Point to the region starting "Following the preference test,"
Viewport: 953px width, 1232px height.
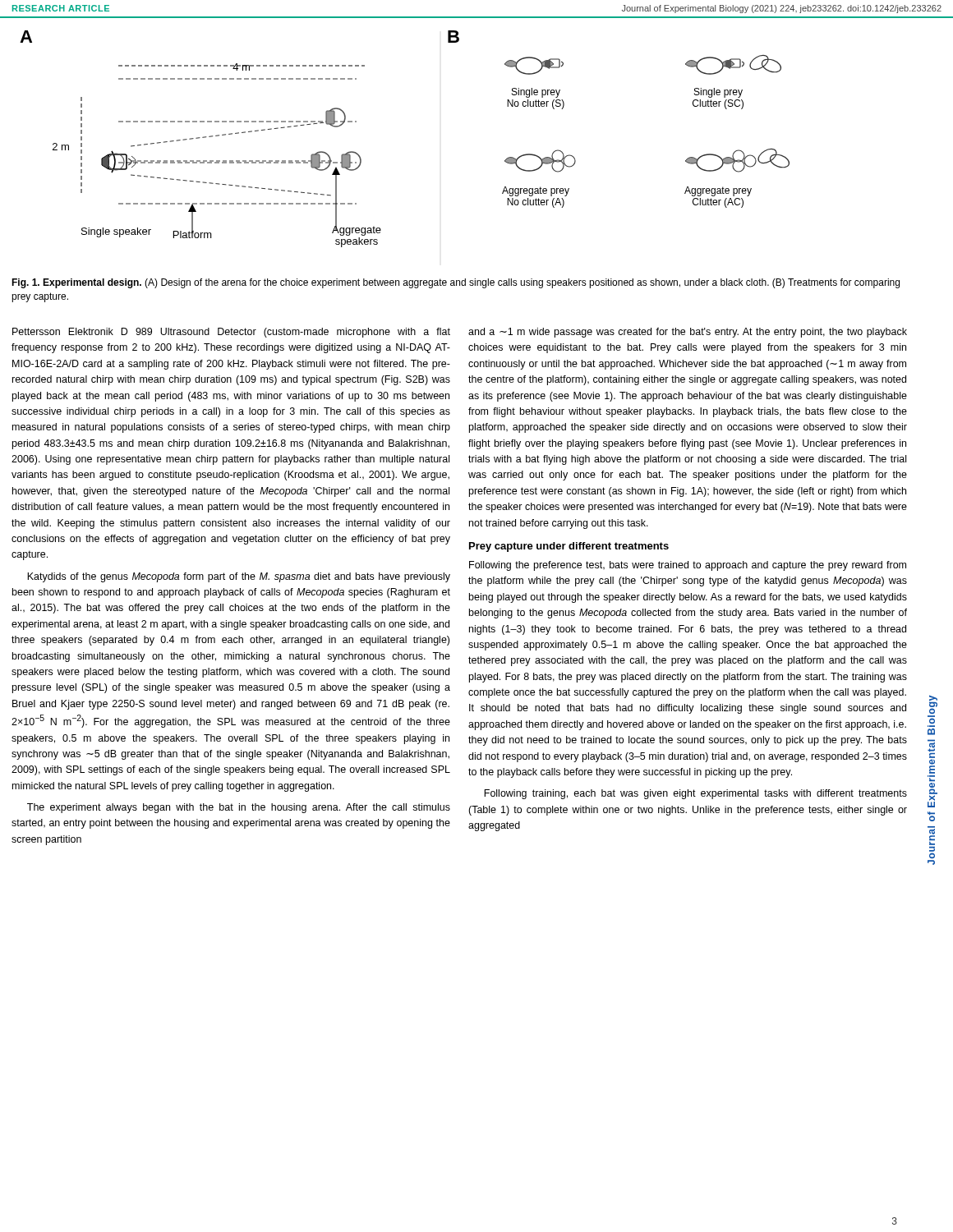click(x=688, y=696)
